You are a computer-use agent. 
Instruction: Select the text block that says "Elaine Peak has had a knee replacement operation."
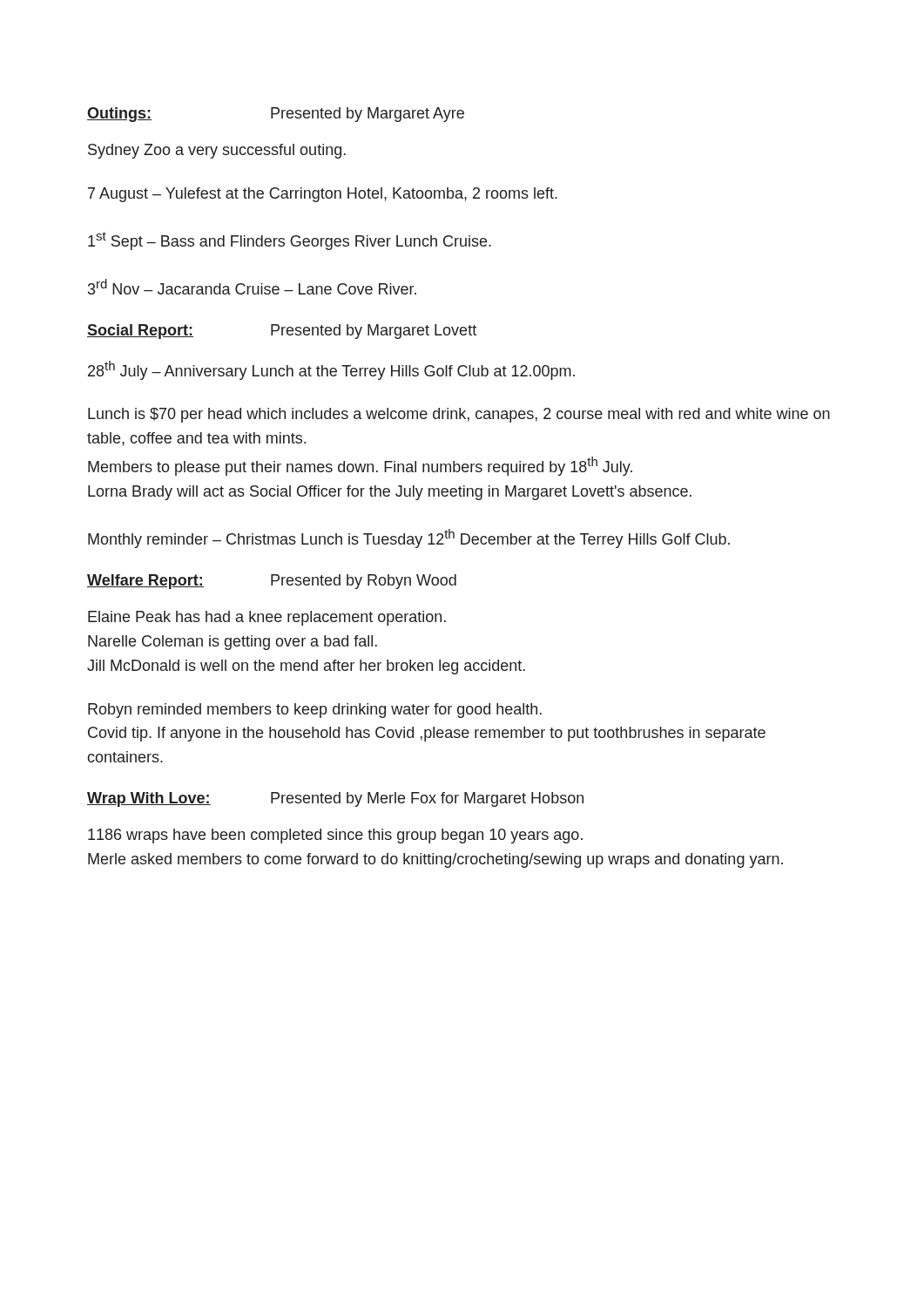(x=307, y=641)
